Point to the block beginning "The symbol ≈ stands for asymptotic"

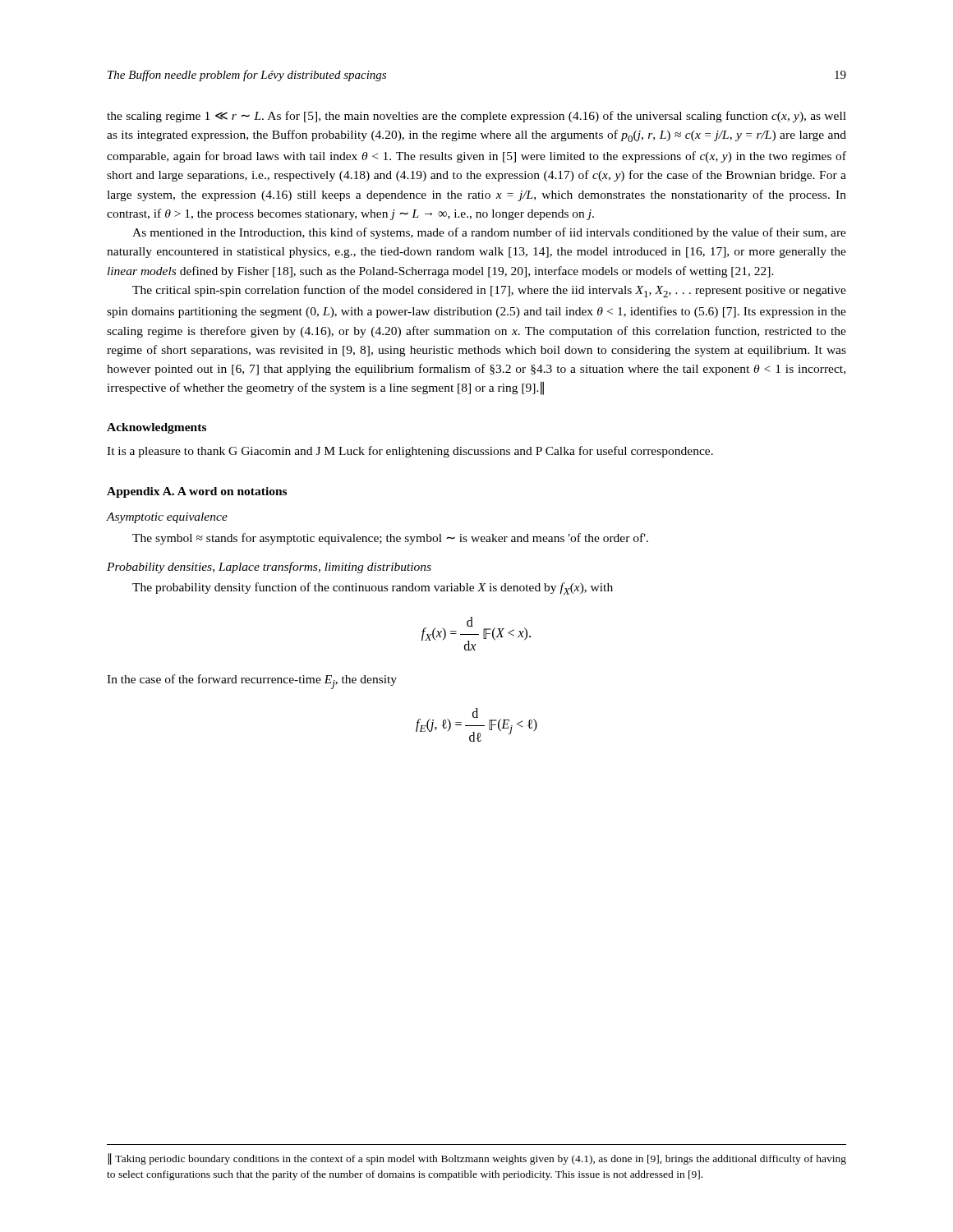pyautogui.click(x=476, y=537)
